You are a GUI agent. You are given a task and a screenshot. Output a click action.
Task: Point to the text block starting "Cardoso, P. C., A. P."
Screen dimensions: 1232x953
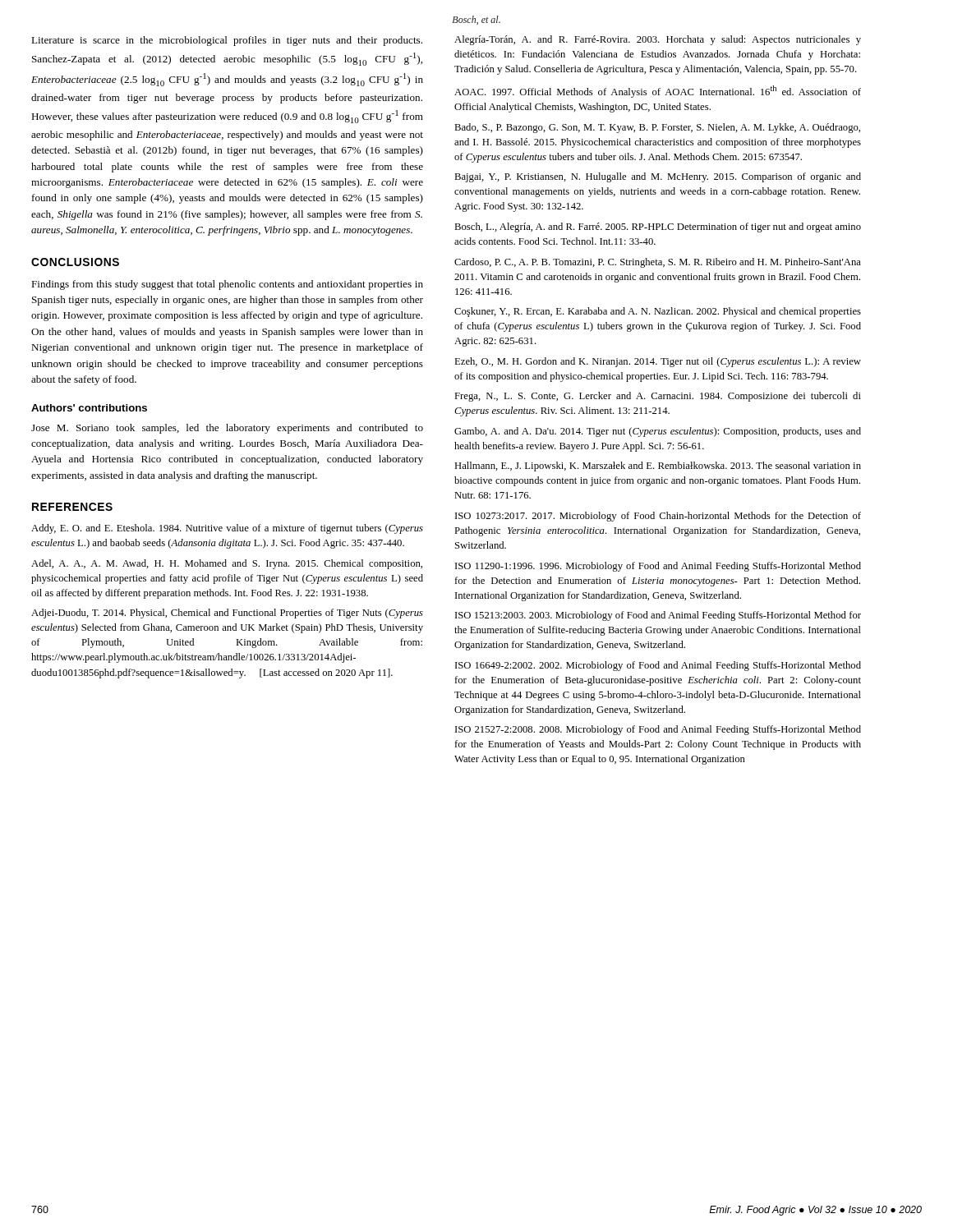[658, 276]
